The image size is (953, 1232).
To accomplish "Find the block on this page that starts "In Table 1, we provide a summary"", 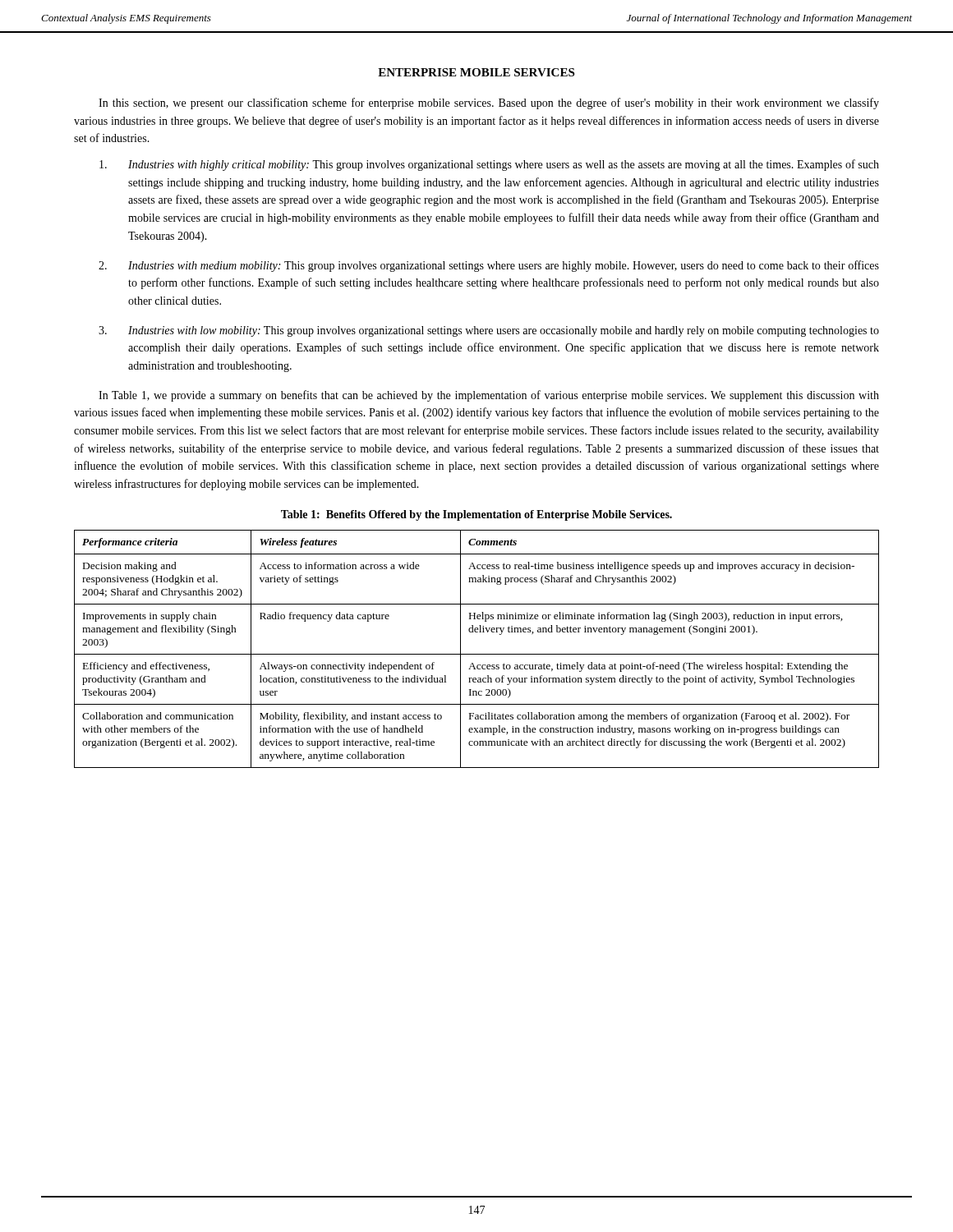I will pyautogui.click(x=476, y=440).
